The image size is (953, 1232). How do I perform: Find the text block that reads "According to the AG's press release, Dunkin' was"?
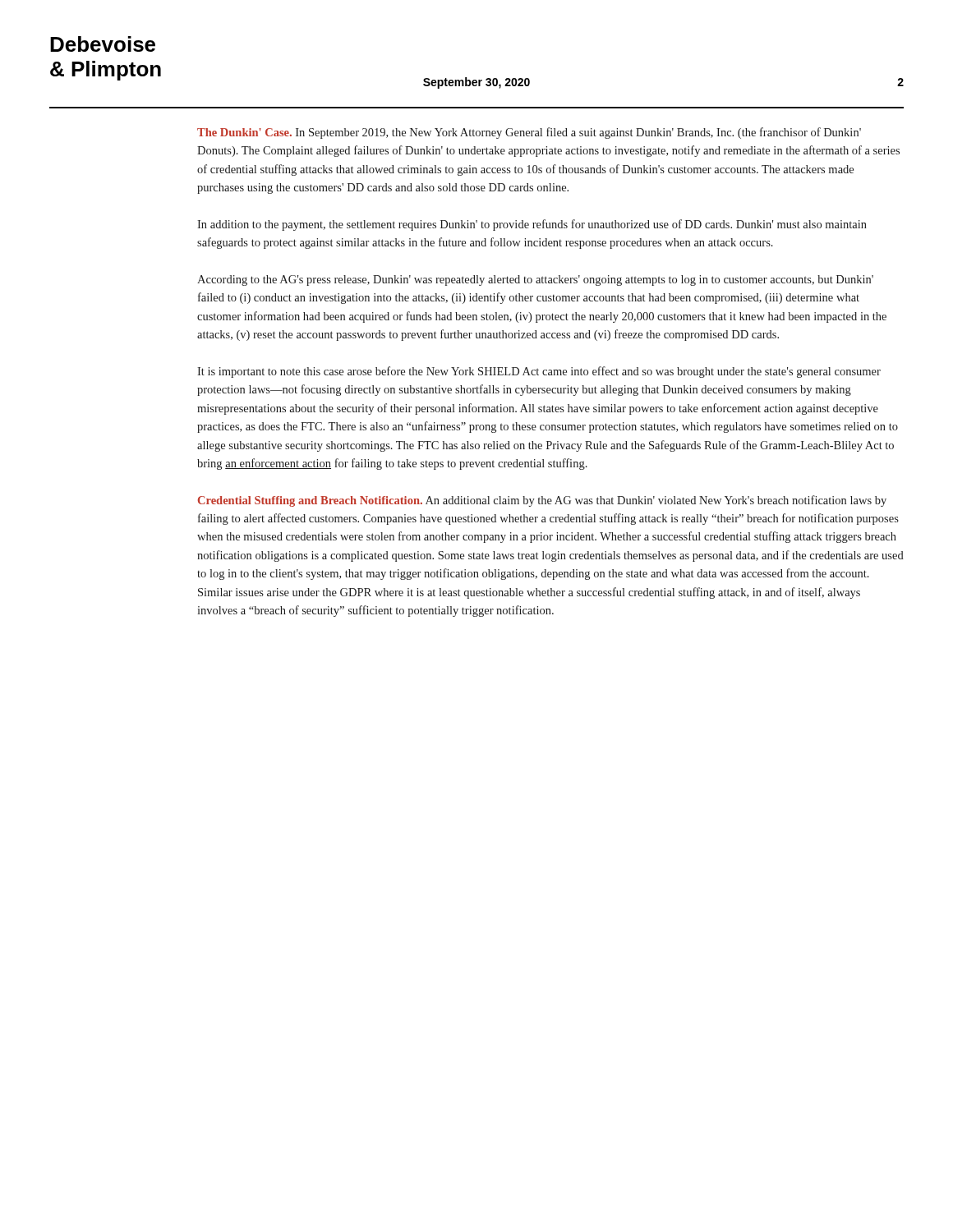tap(542, 307)
